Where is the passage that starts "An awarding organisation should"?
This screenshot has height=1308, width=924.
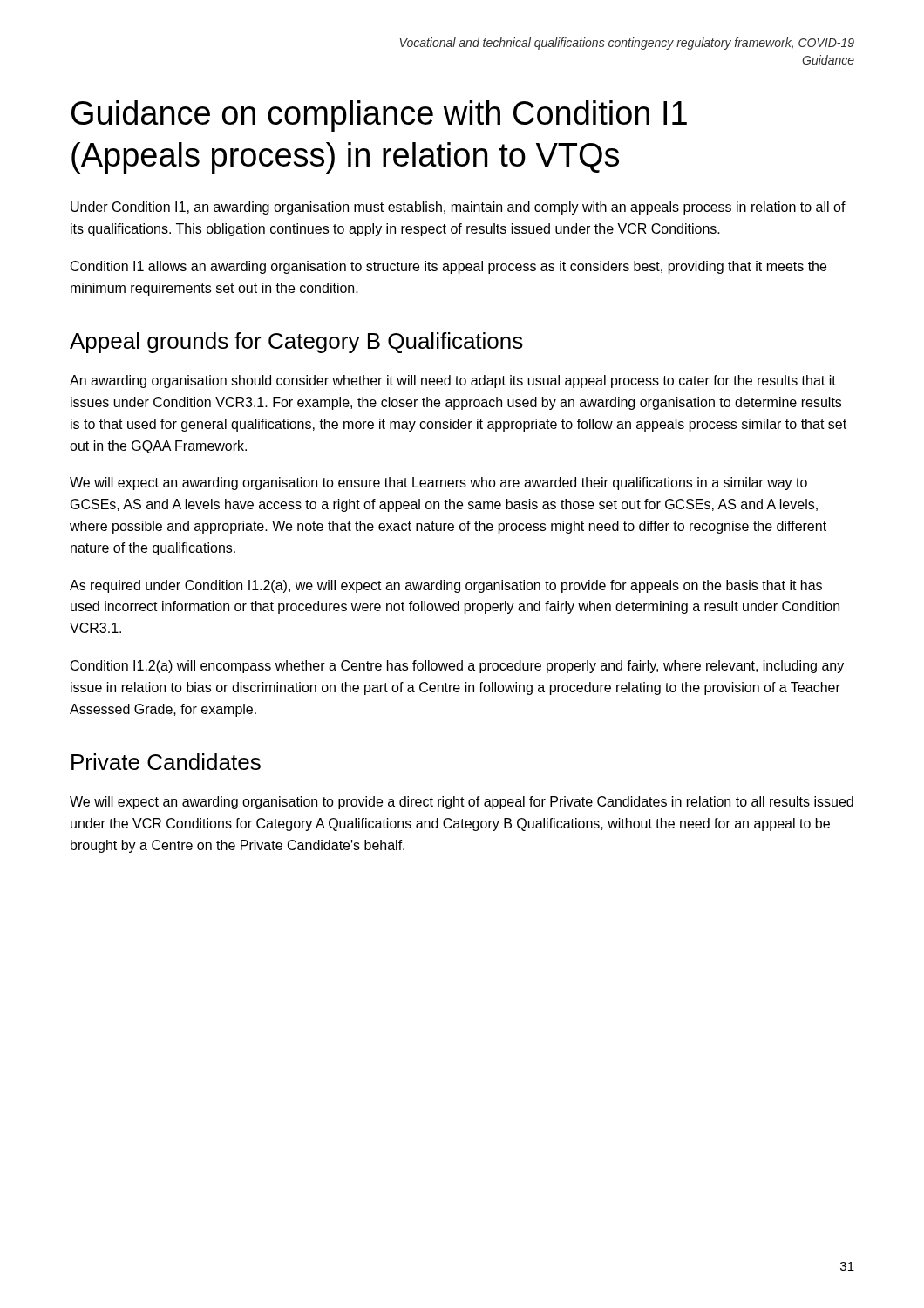click(x=458, y=413)
